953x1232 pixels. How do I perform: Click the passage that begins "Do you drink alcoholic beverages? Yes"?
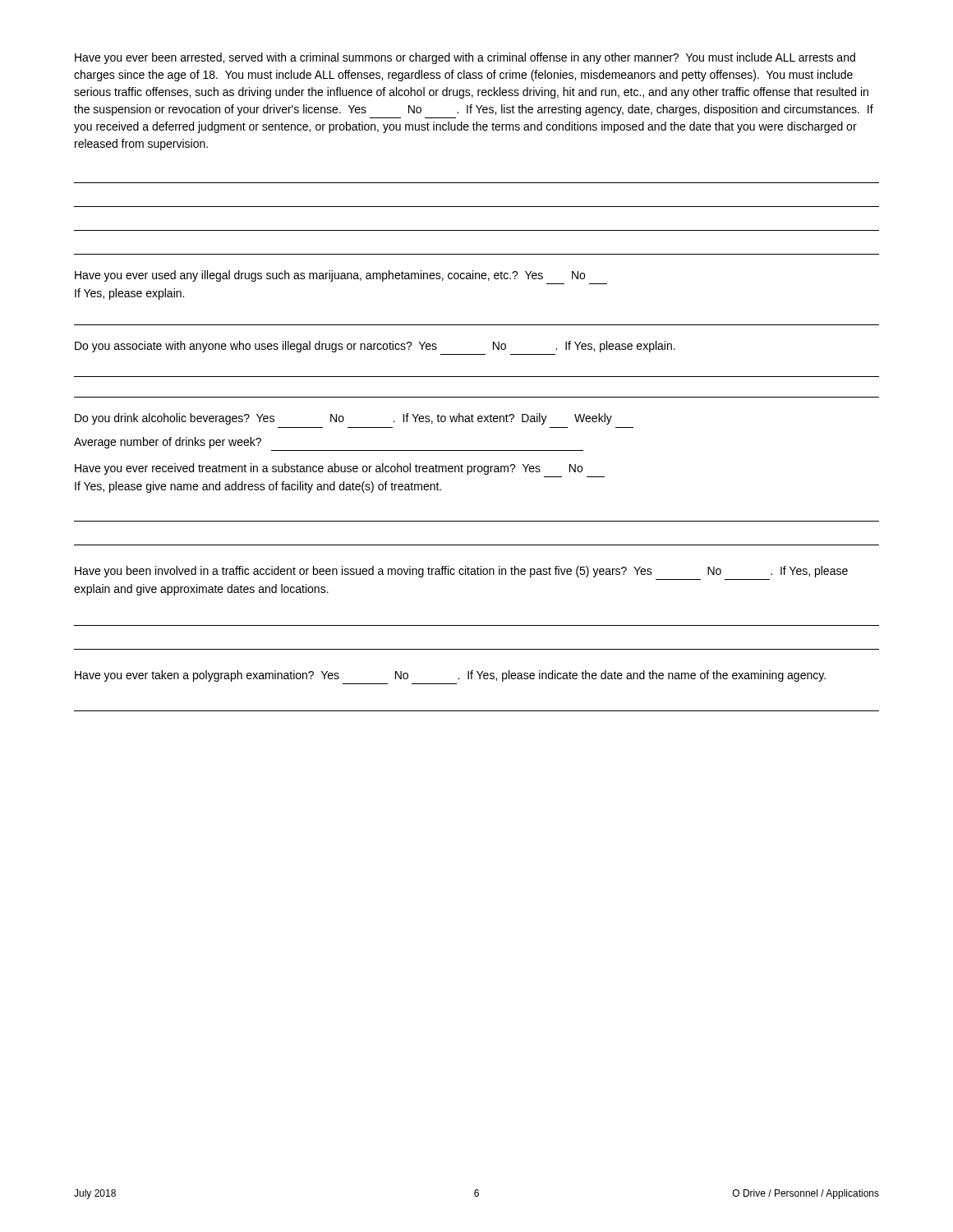pyautogui.click(x=354, y=420)
